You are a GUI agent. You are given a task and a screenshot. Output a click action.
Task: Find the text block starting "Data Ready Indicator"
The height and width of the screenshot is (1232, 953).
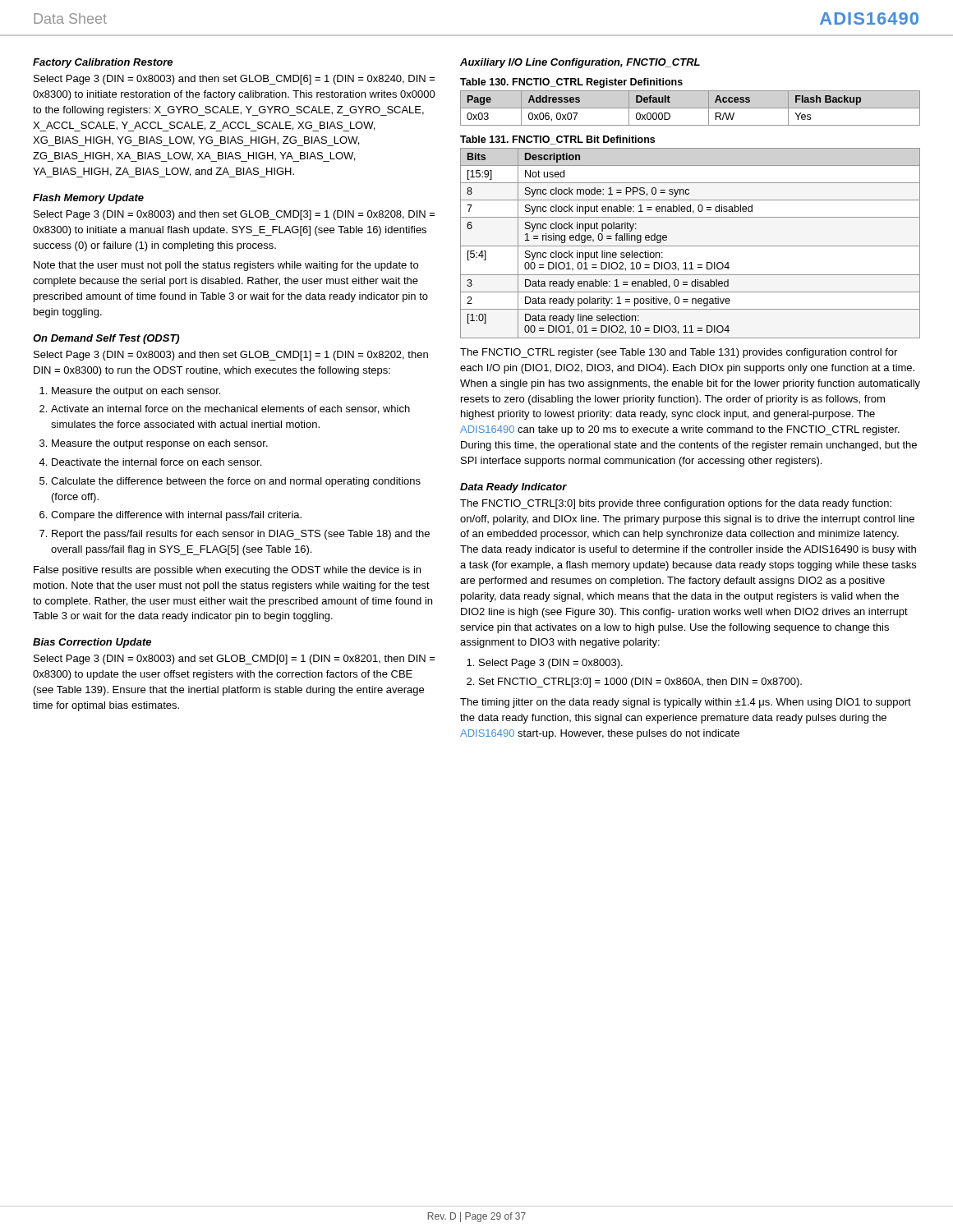click(513, 486)
